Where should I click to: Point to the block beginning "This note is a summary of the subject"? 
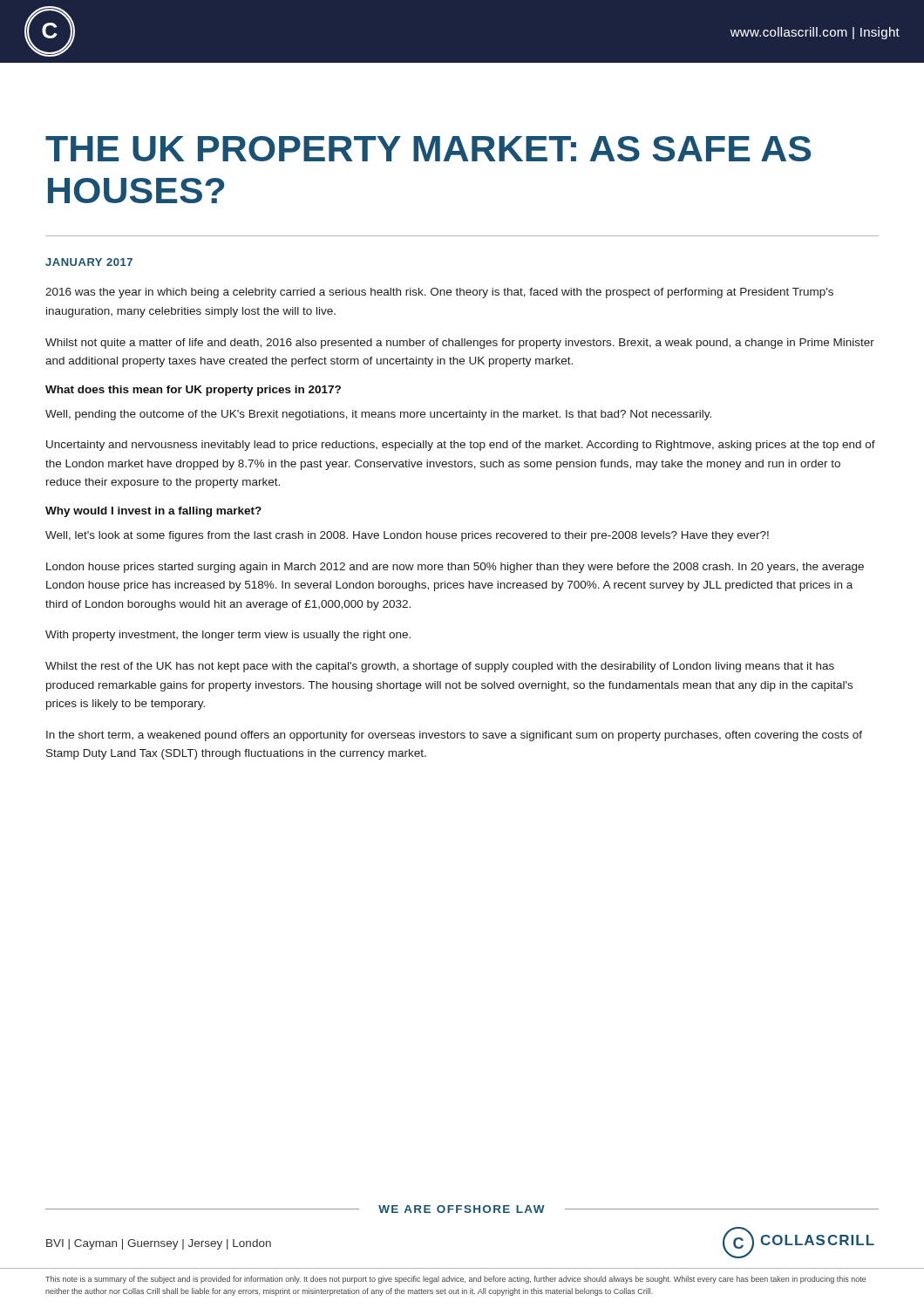[x=456, y=1285]
